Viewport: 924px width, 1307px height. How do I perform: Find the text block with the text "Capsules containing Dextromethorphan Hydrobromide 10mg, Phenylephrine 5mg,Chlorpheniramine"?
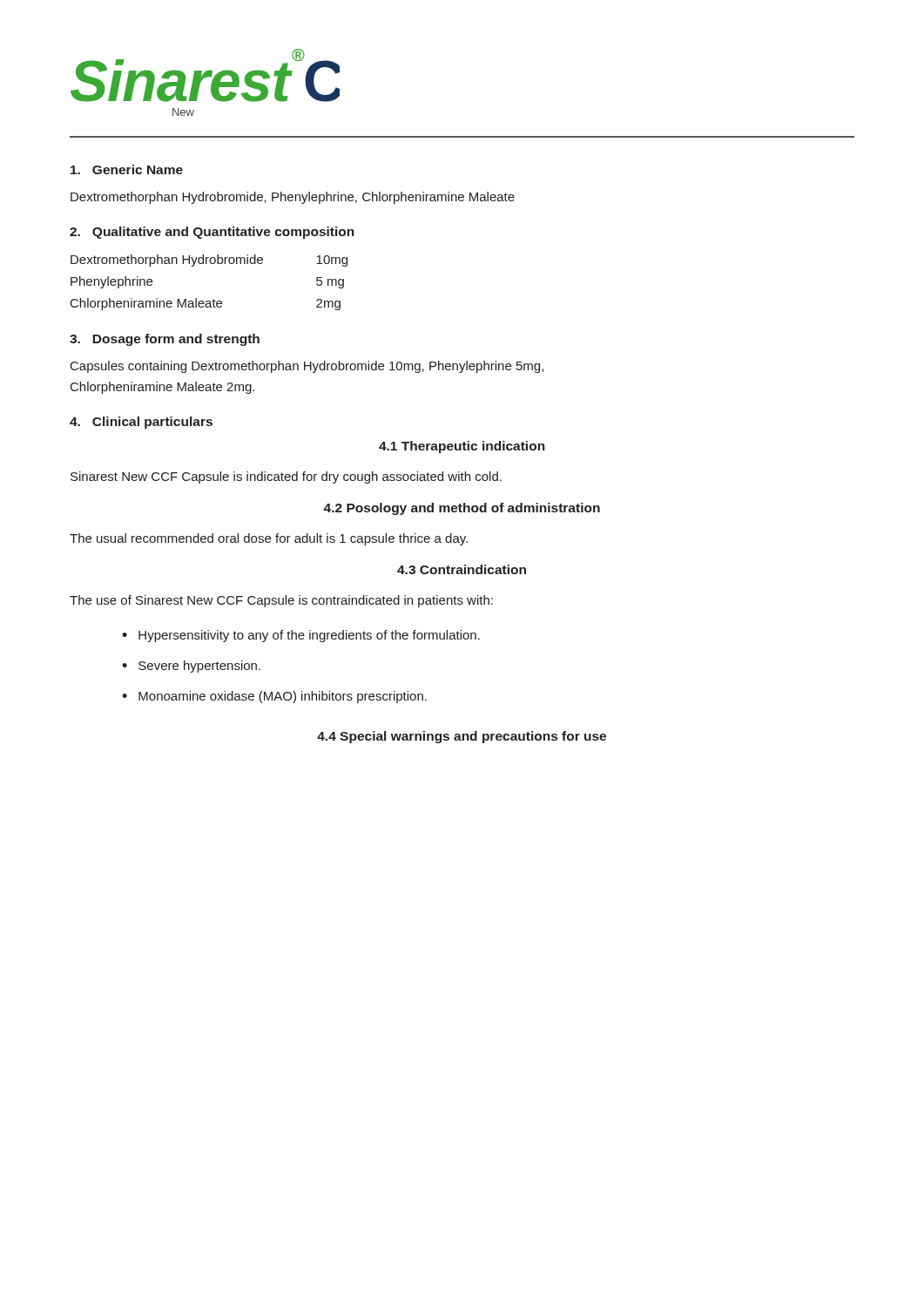click(x=307, y=376)
